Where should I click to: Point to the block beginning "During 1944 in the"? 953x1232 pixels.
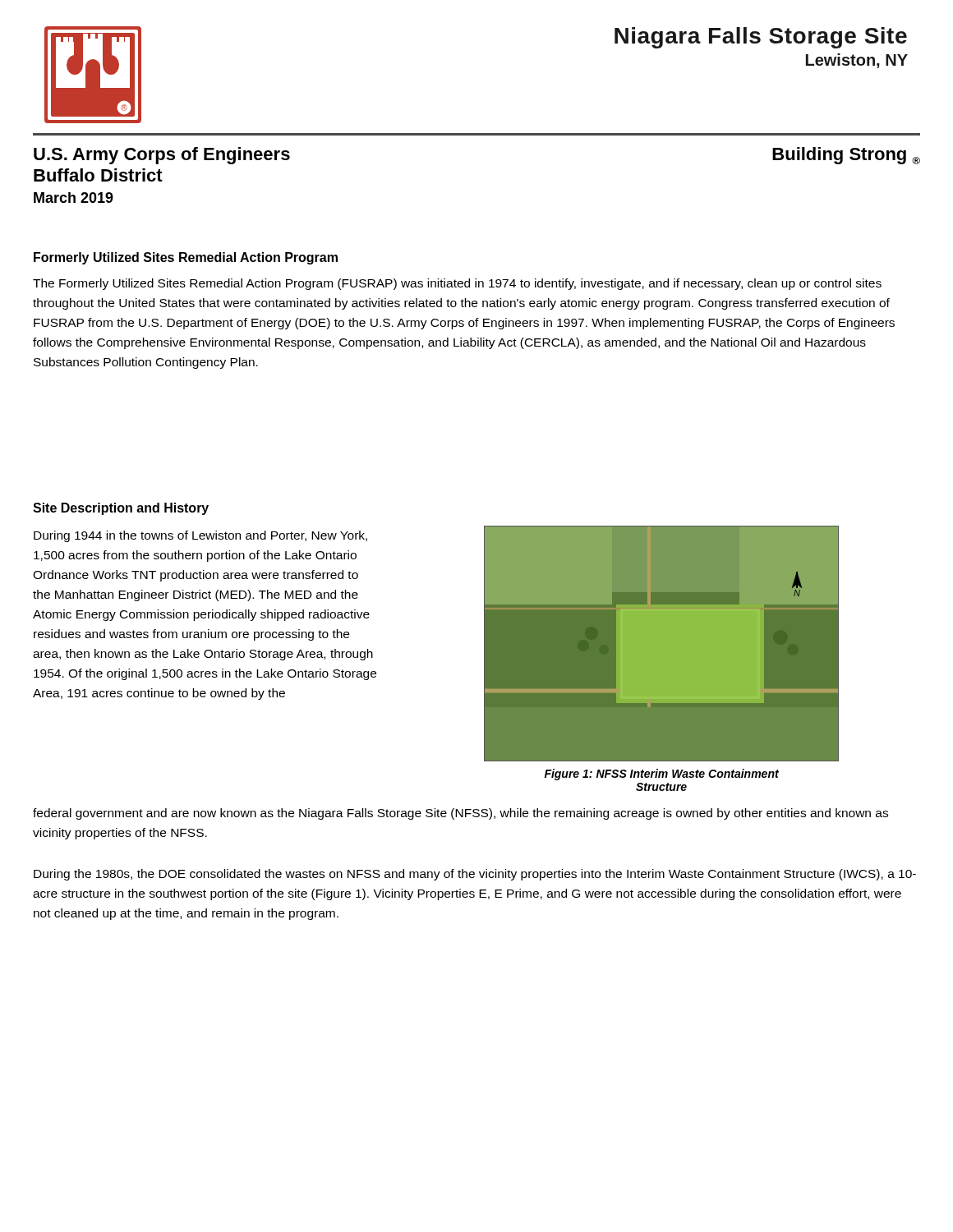point(205,614)
